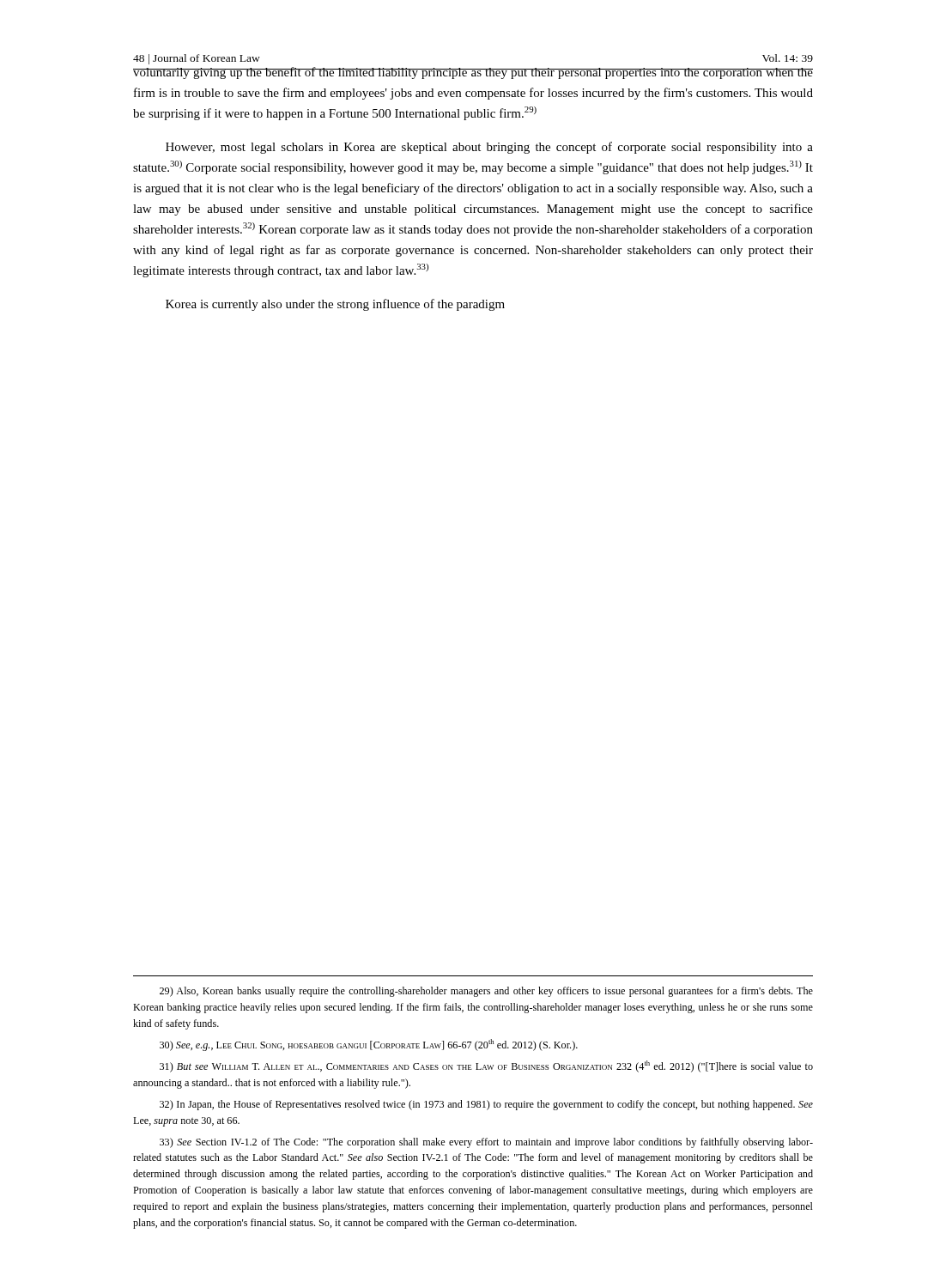Screen dimensions: 1288x946
Task: Select the block starting "Korea is currently also under the"
Action: [x=335, y=304]
